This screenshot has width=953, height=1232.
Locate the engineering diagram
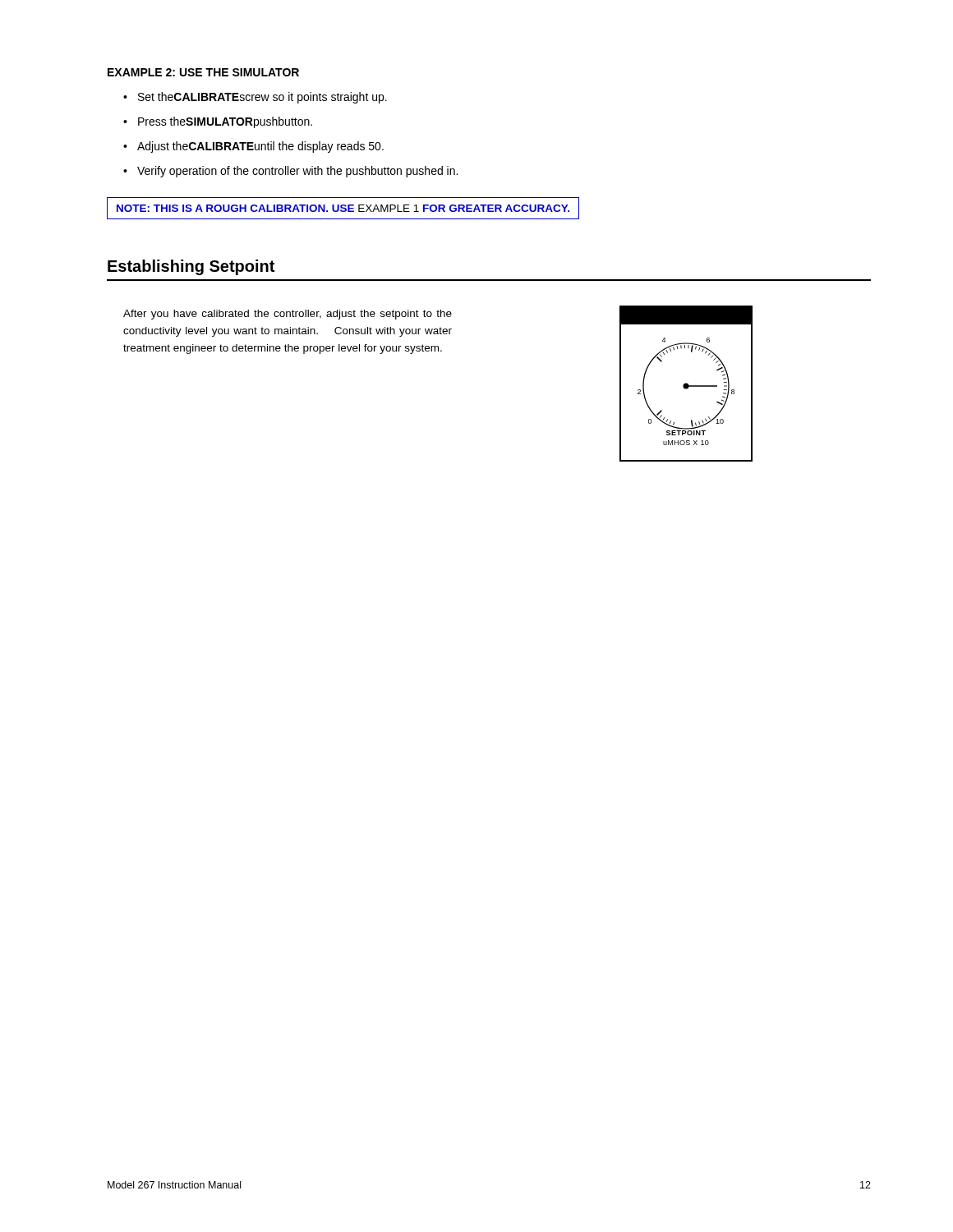[x=686, y=385]
